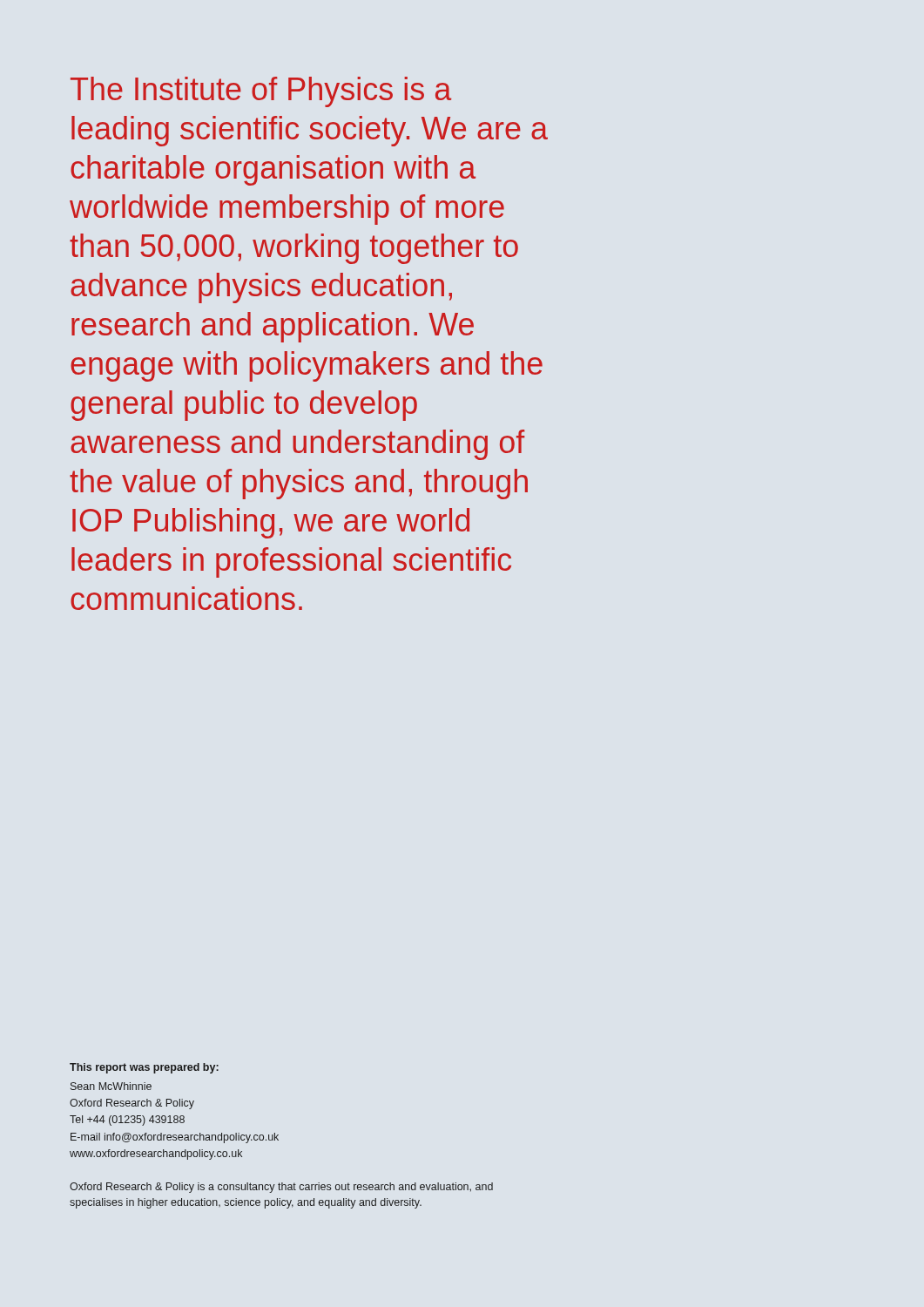The width and height of the screenshot is (924, 1307).
Task: Select the text block that says "This report was prepared by: Sean"
Action: point(283,1135)
